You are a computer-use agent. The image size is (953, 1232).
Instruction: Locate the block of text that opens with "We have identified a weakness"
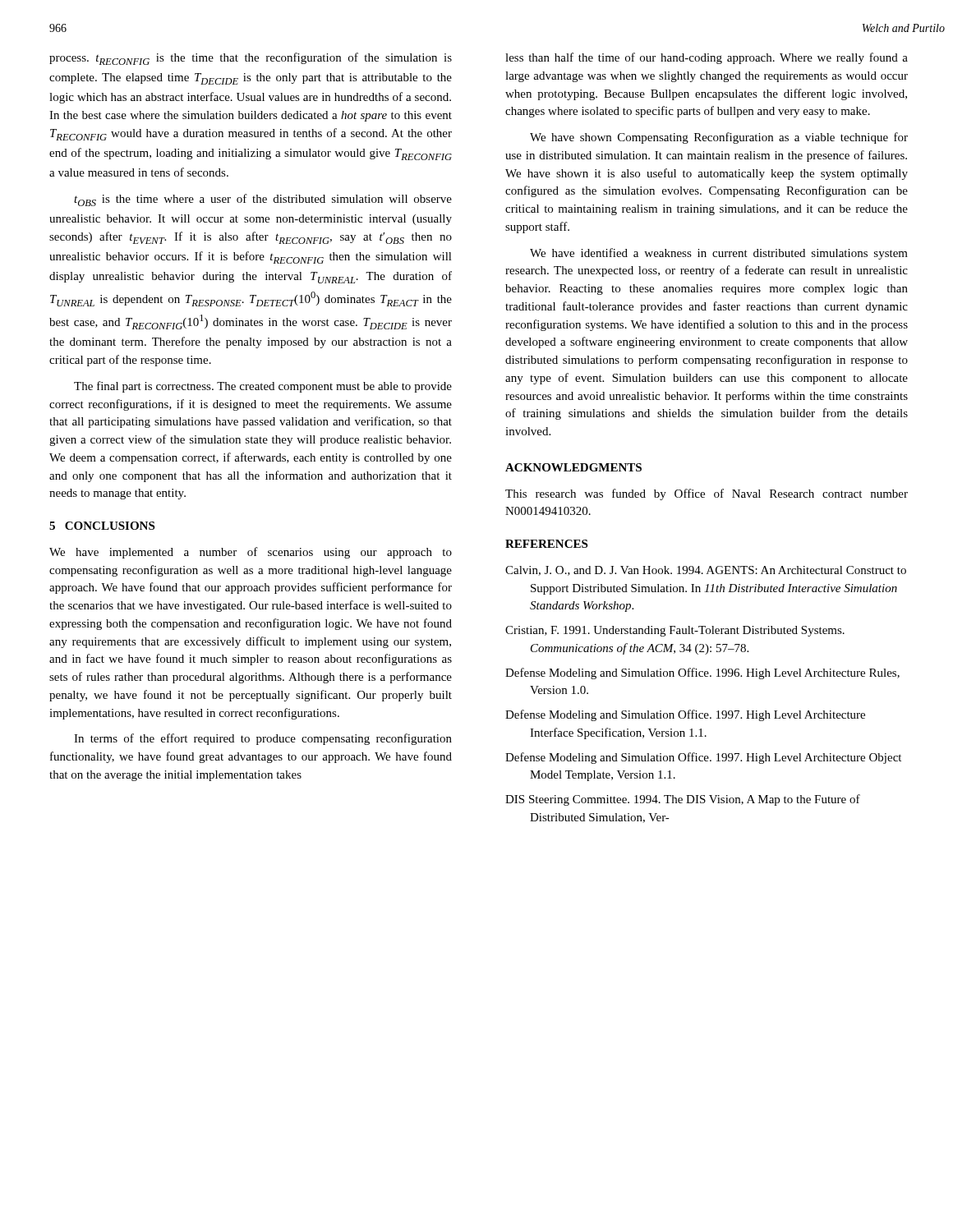(x=707, y=343)
